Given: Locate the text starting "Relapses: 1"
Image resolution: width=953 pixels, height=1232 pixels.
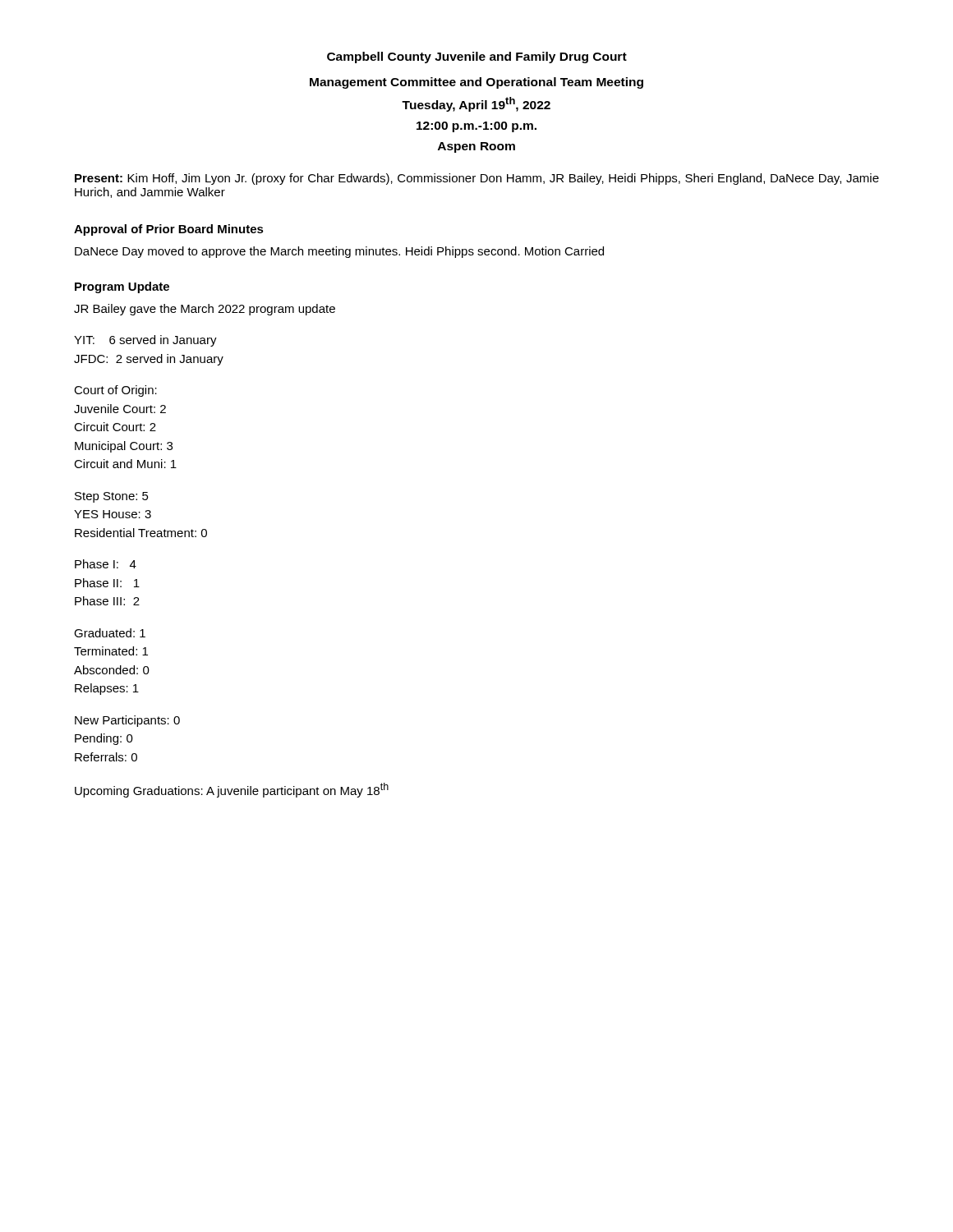Looking at the screenshot, I should pyautogui.click(x=106, y=688).
